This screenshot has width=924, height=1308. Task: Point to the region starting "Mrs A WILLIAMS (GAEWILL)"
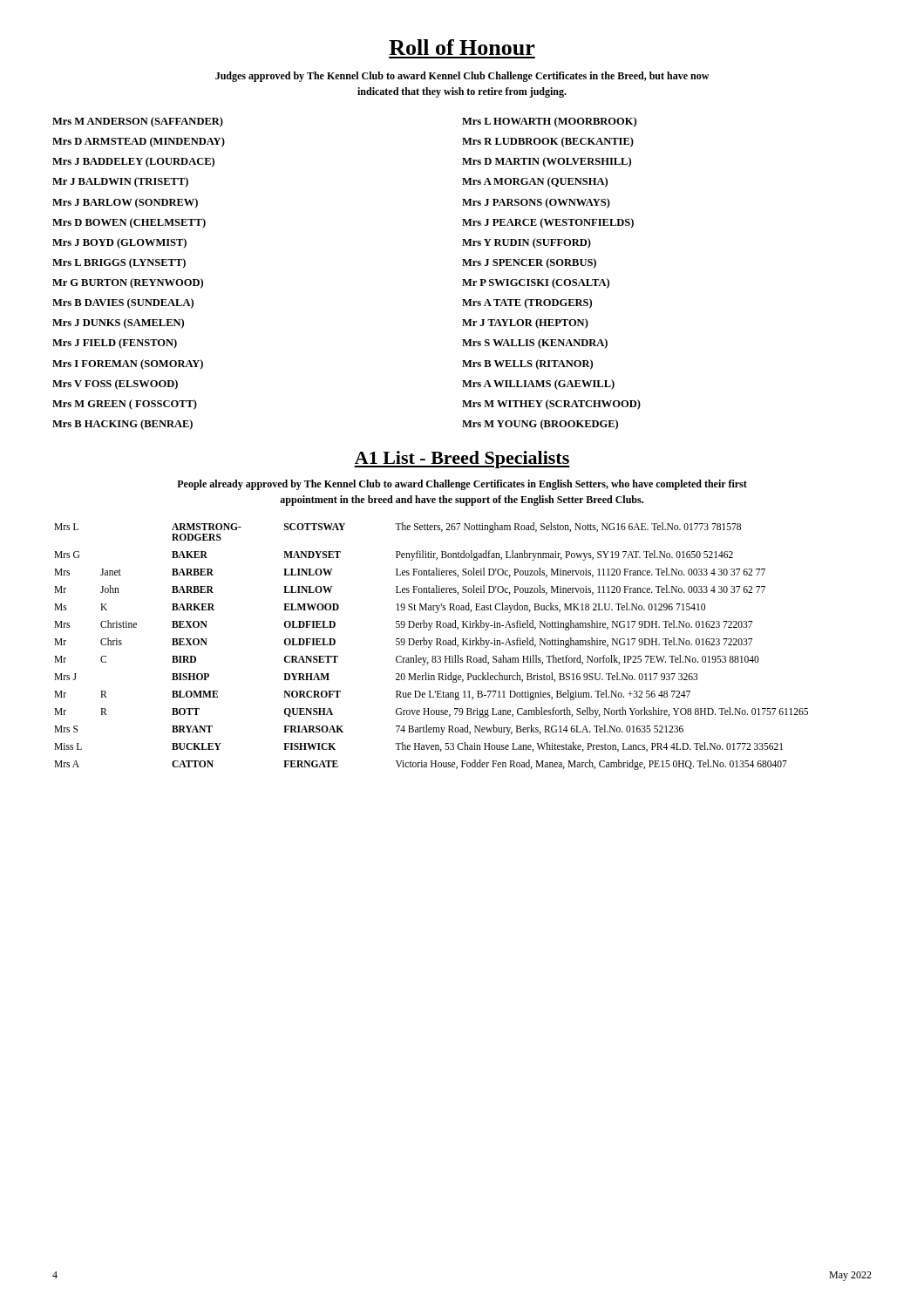pos(538,383)
